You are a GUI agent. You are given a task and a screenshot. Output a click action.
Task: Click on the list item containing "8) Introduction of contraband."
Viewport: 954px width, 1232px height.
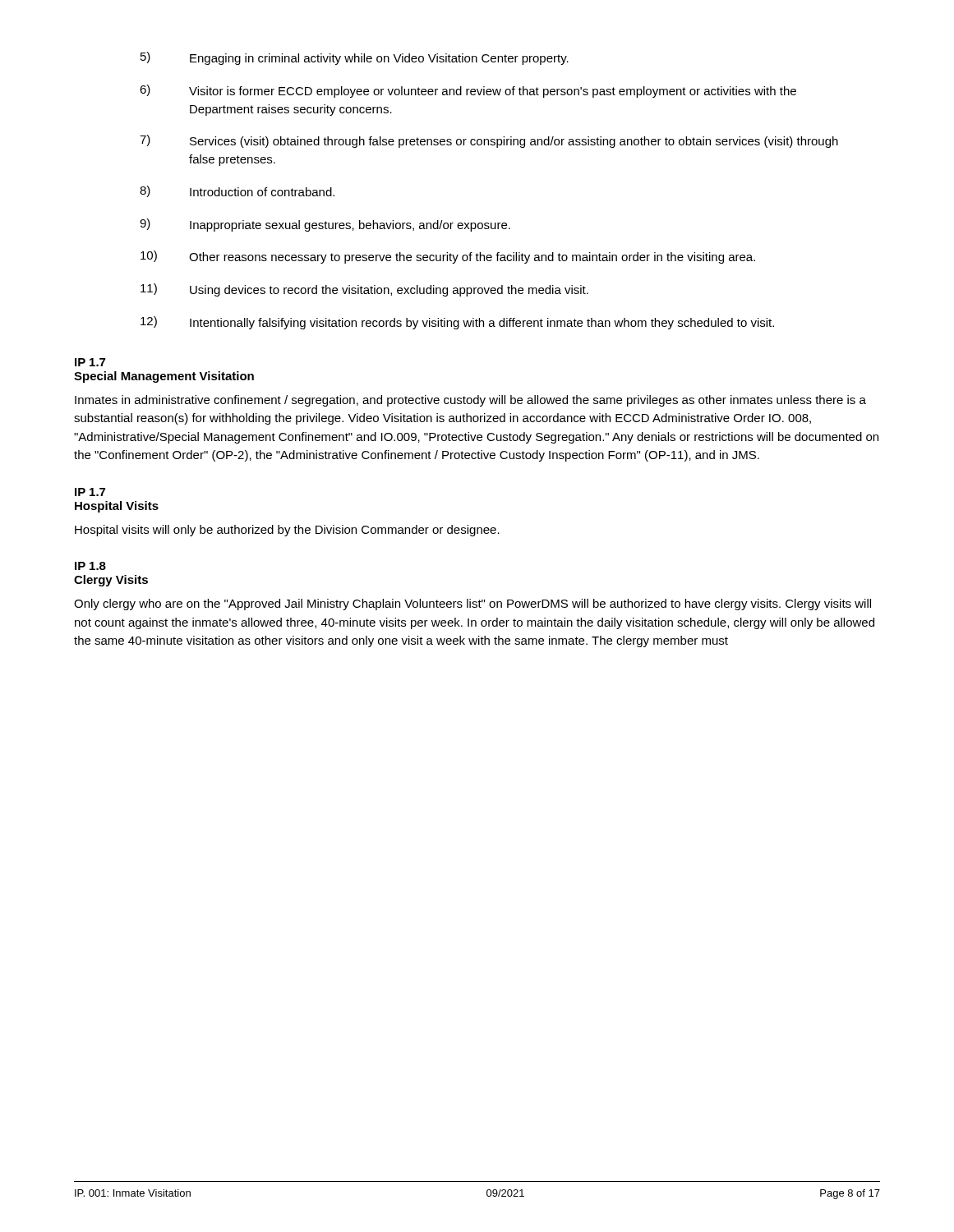(x=238, y=192)
